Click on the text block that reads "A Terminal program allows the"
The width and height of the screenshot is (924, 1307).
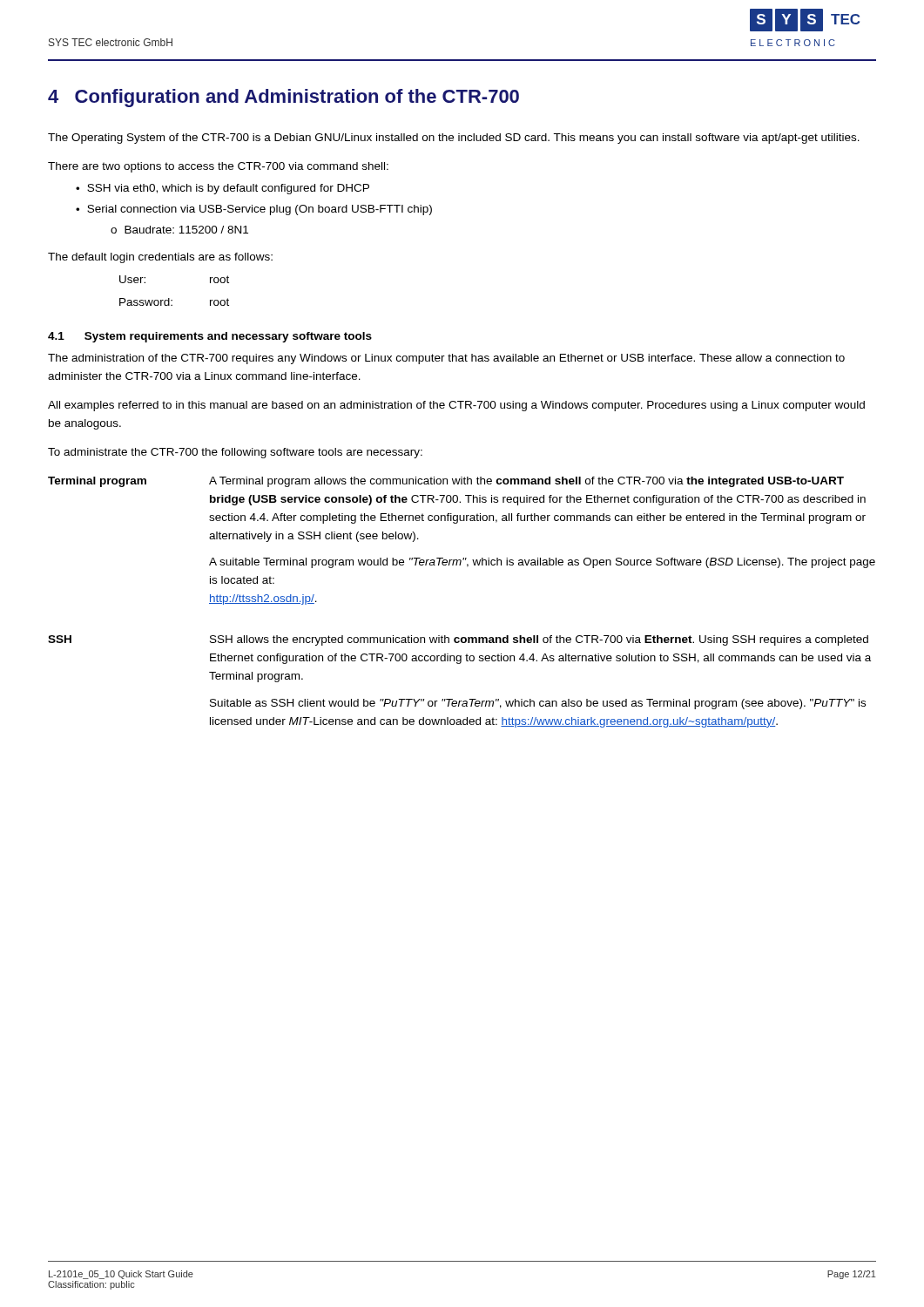pyautogui.click(x=526, y=482)
